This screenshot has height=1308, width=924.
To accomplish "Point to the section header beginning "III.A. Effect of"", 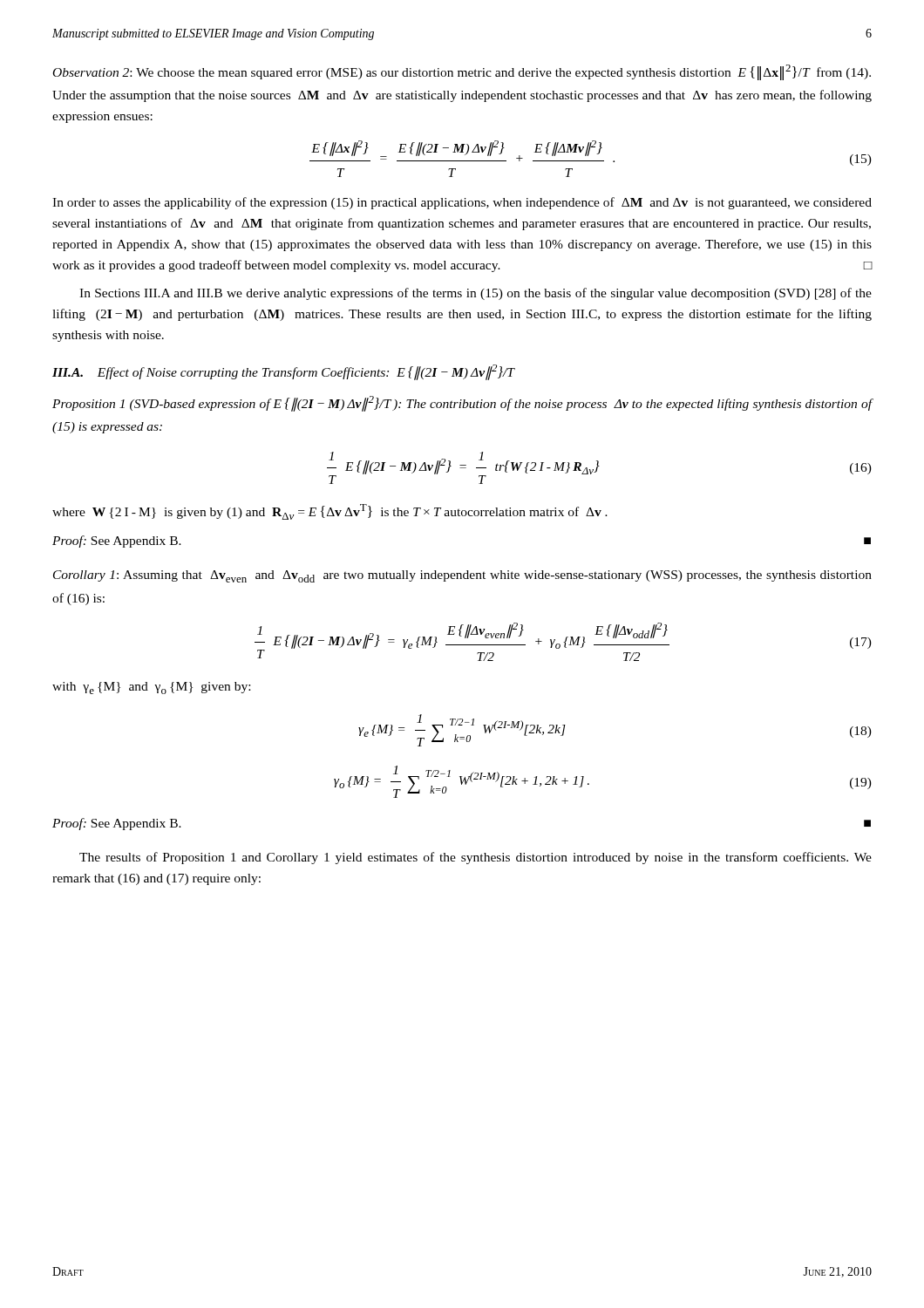I will (283, 371).
